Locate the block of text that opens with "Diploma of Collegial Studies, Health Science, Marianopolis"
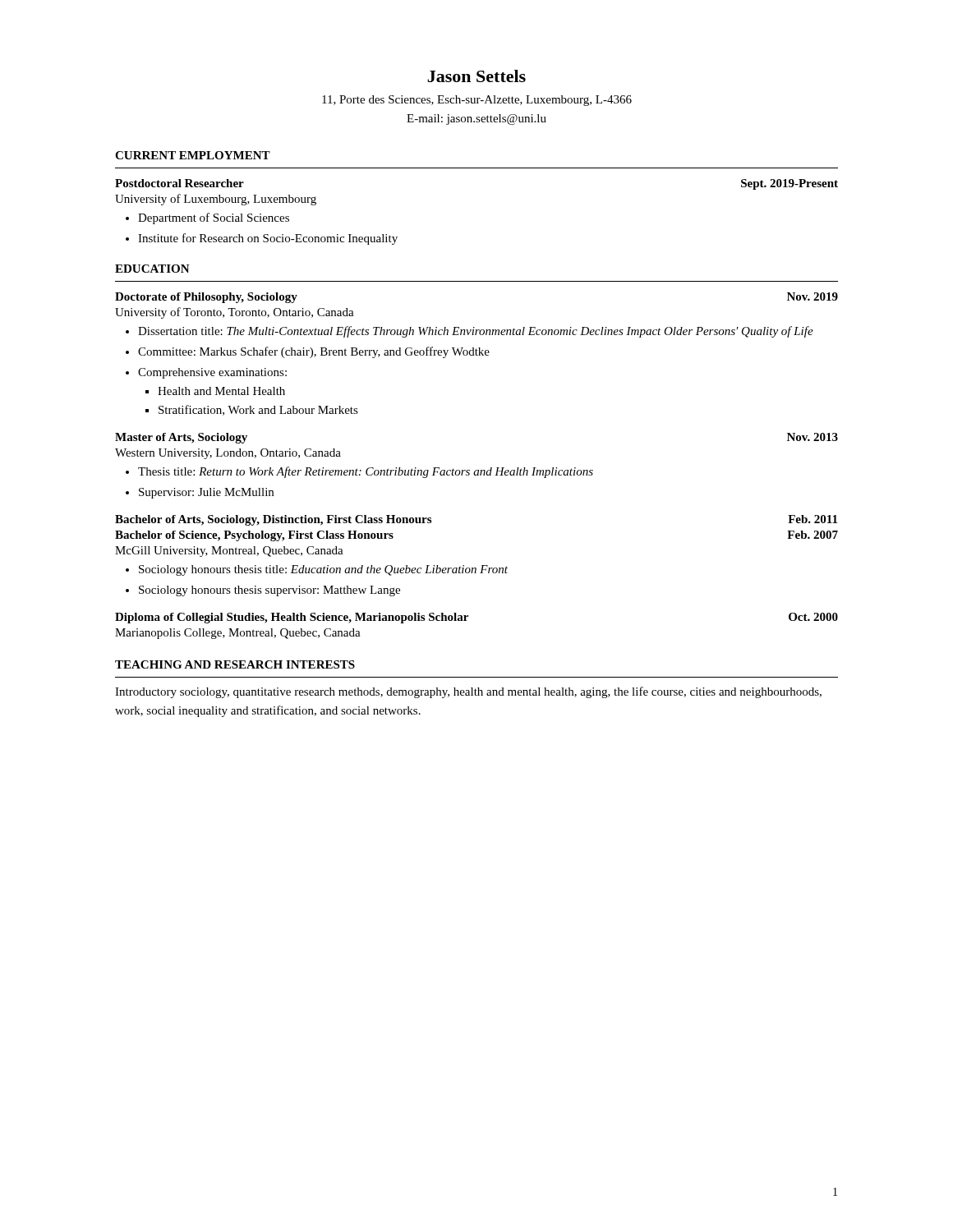The height and width of the screenshot is (1232, 953). pyautogui.click(x=476, y=625)
